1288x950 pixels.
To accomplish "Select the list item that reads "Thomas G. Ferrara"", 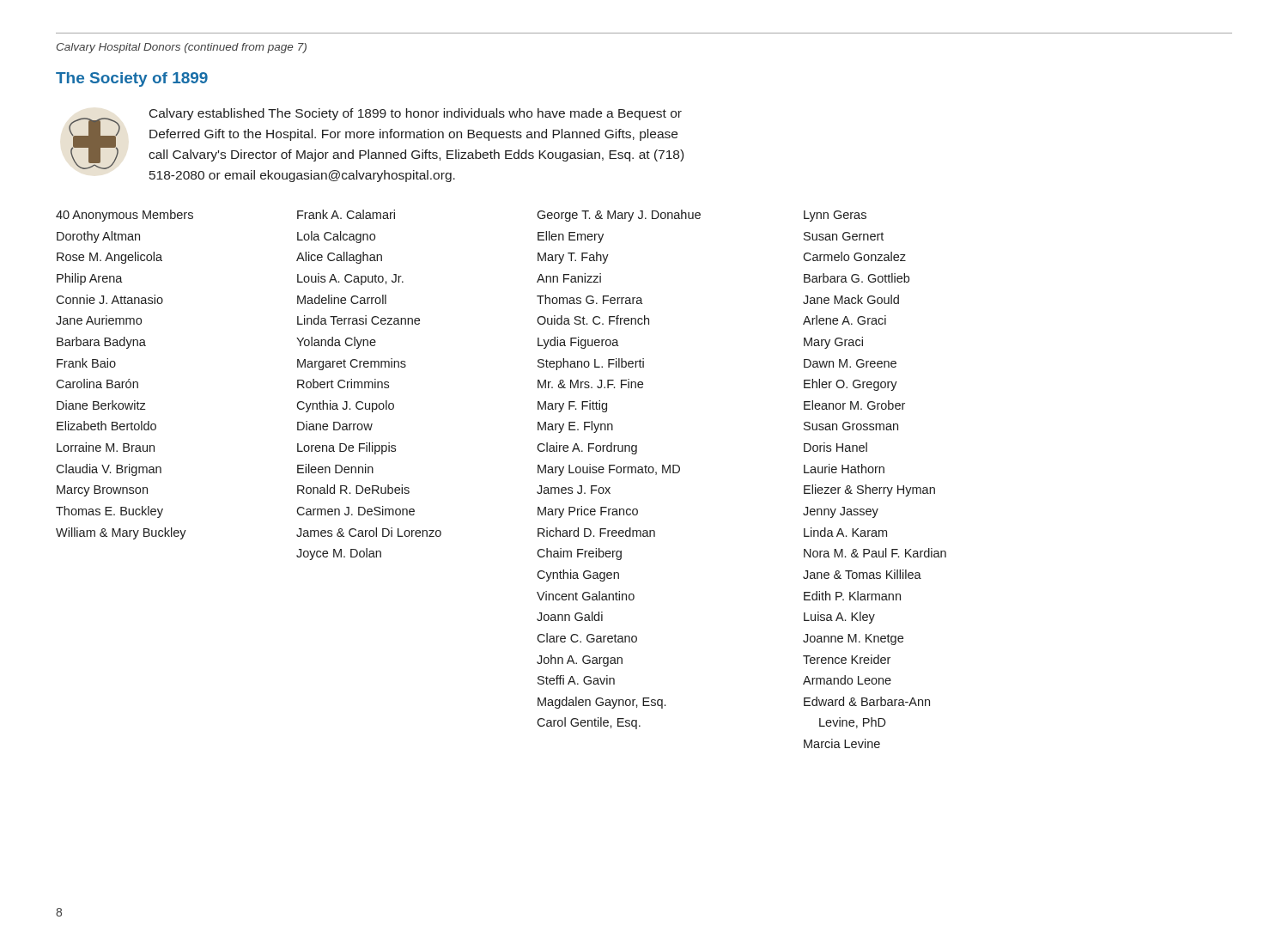I will tap(590, 299).
